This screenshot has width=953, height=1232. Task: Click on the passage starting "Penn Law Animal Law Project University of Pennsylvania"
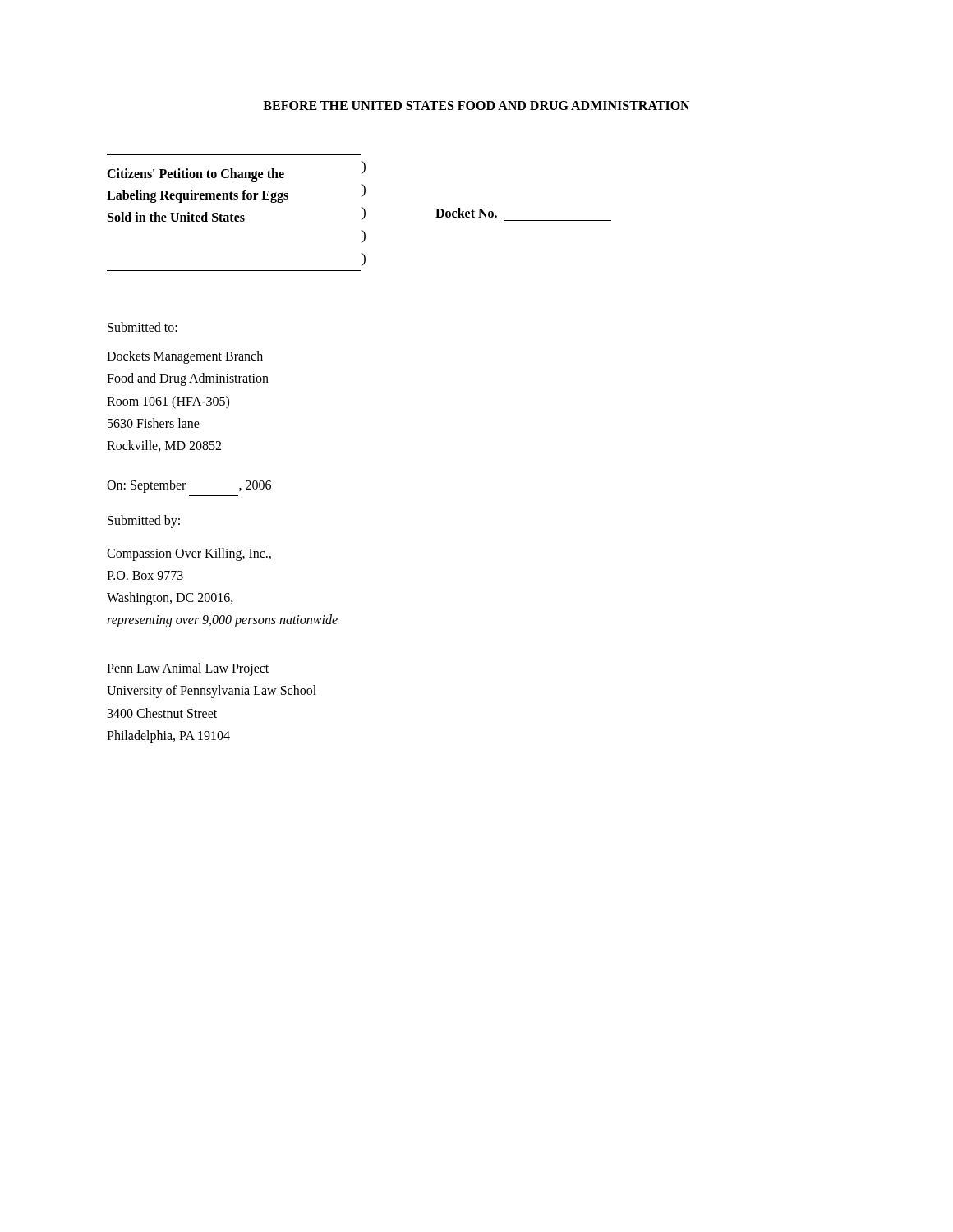coord(212,702)
